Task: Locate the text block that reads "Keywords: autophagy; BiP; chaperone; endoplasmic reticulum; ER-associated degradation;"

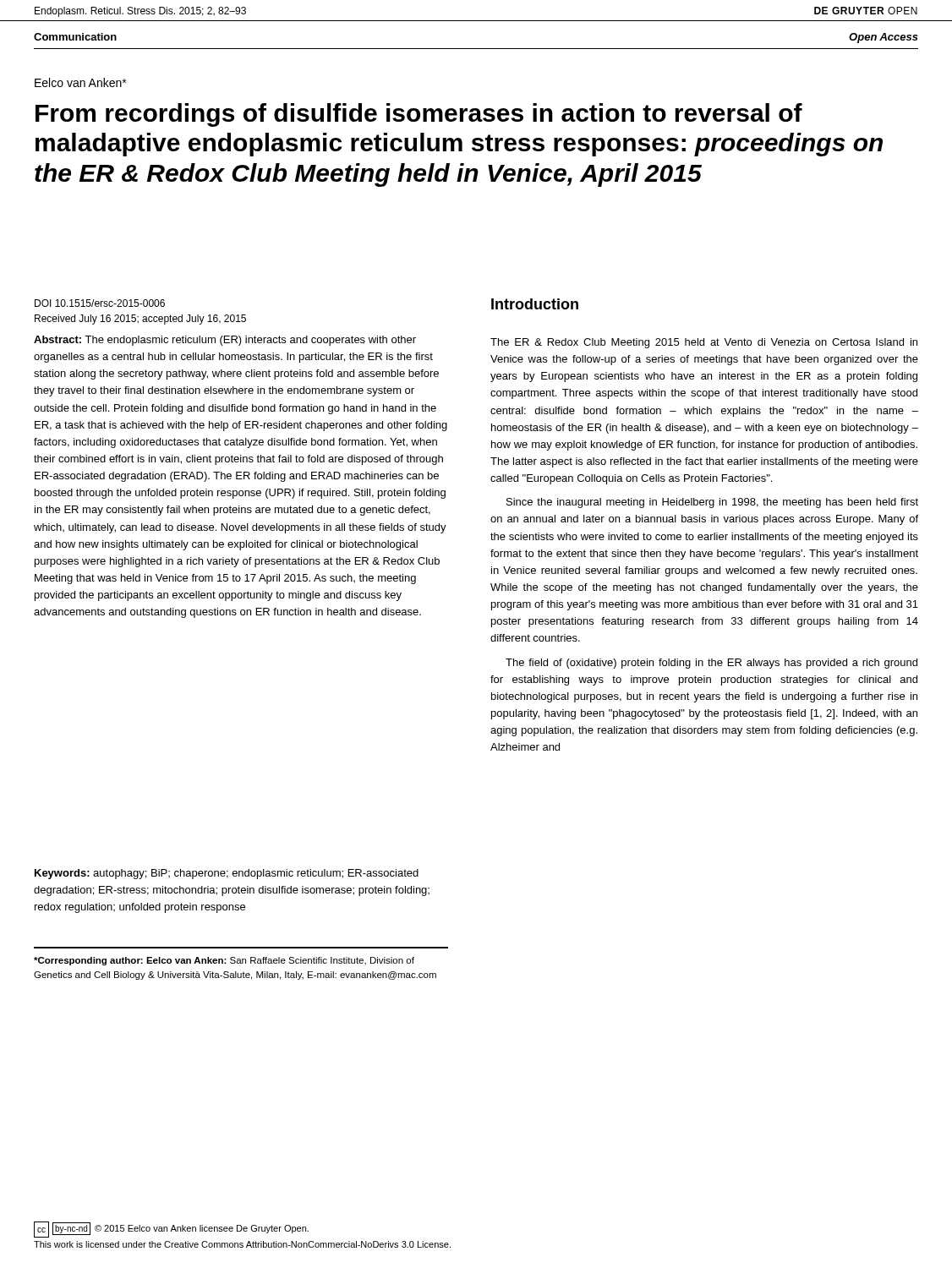Action: click(x=241, y=890)
